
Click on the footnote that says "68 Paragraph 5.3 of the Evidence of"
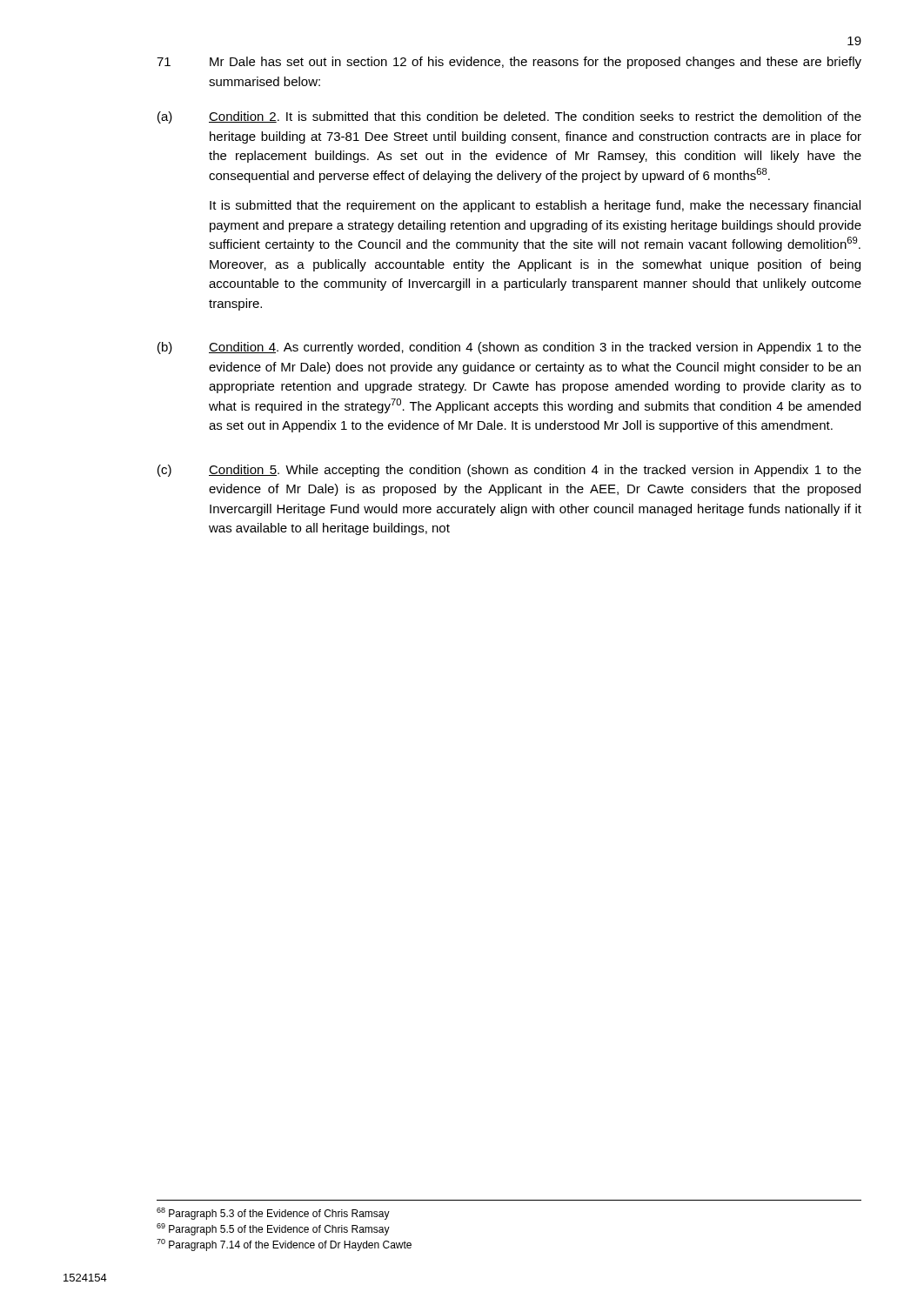[x=273, y=1214]
